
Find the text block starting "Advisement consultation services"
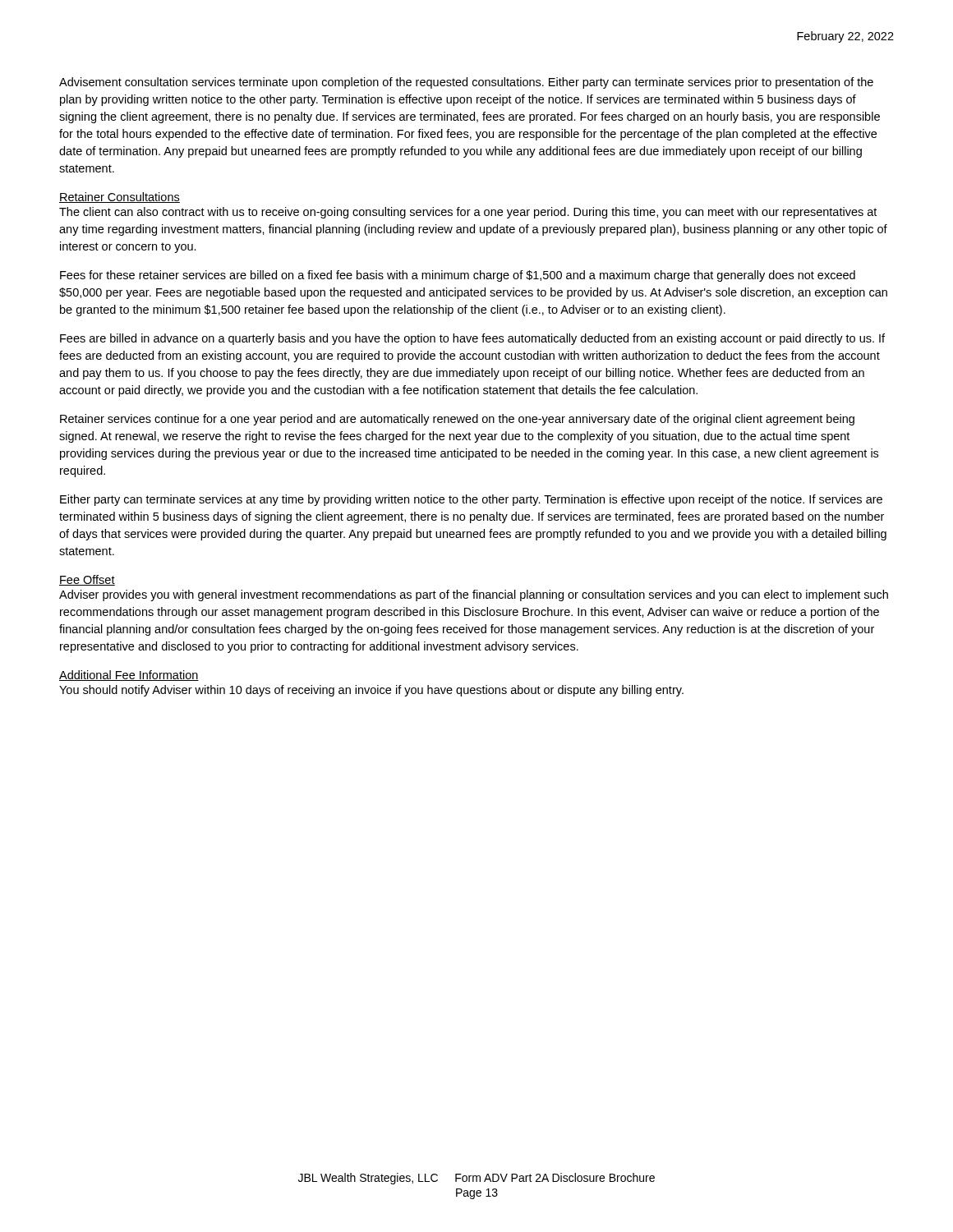pos(476,126)
